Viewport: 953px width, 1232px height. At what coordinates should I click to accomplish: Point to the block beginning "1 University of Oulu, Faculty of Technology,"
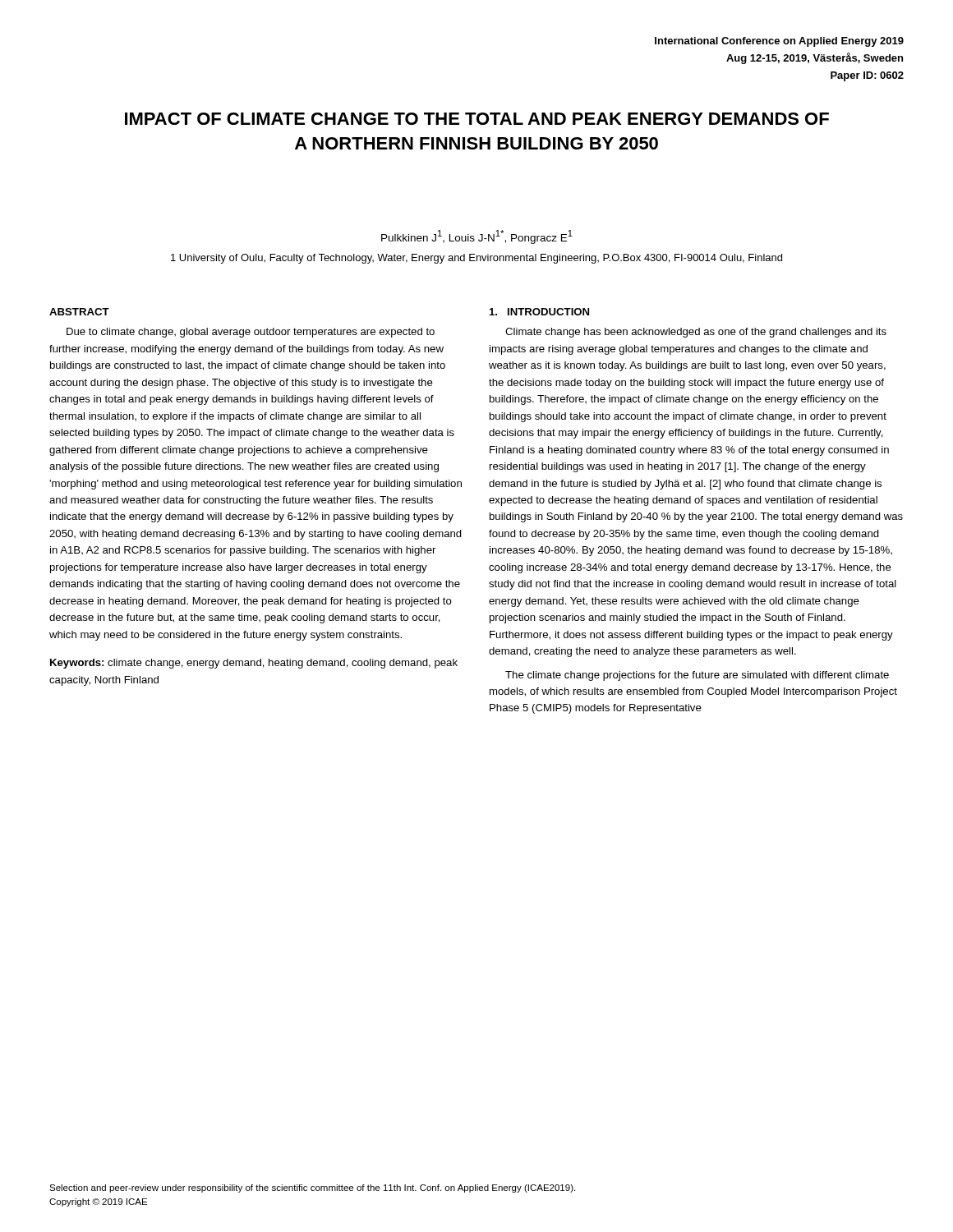[x=476, y=257]
